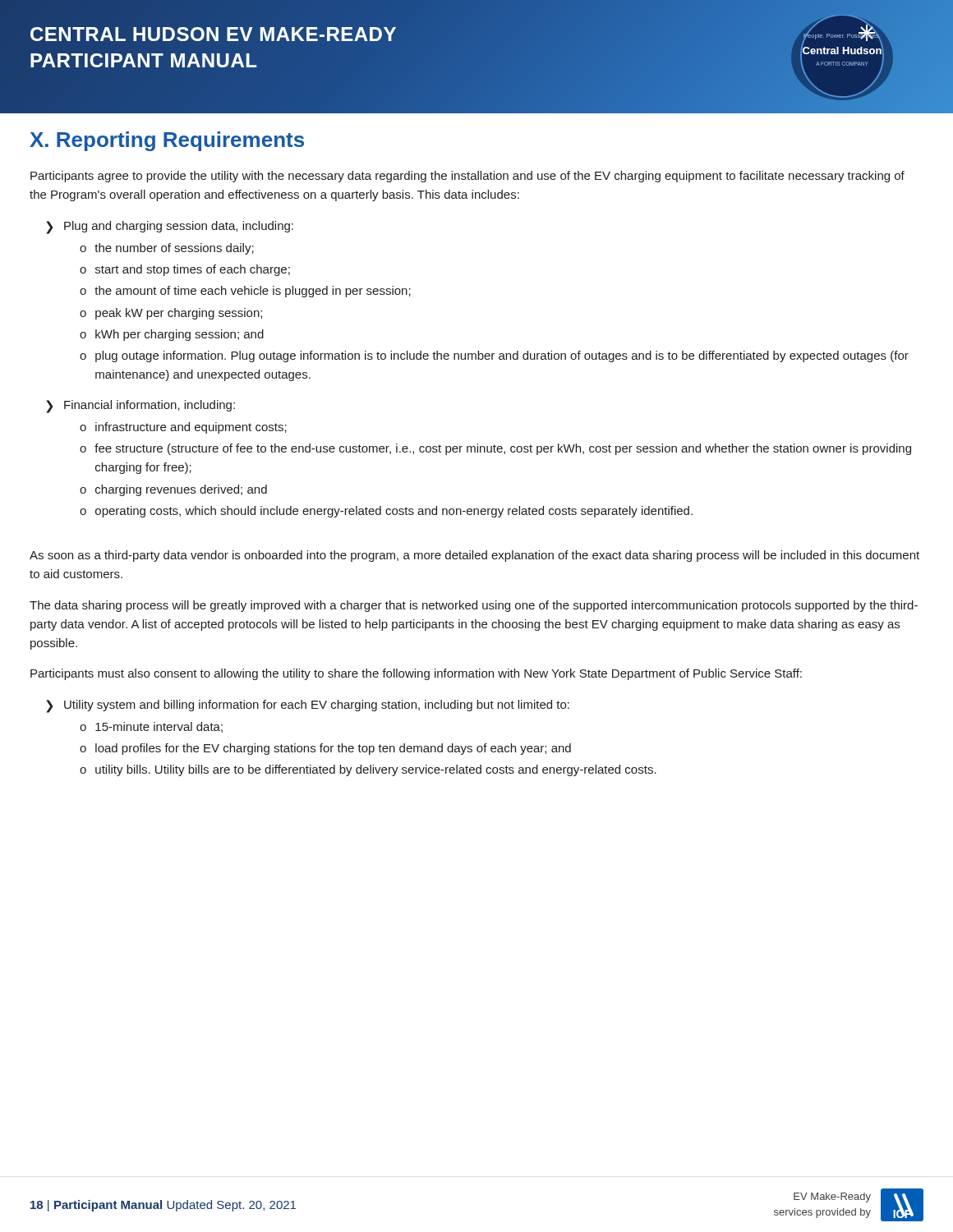Select the list item that says "oload profiles for the"
953x1232 pixels.
326,748
